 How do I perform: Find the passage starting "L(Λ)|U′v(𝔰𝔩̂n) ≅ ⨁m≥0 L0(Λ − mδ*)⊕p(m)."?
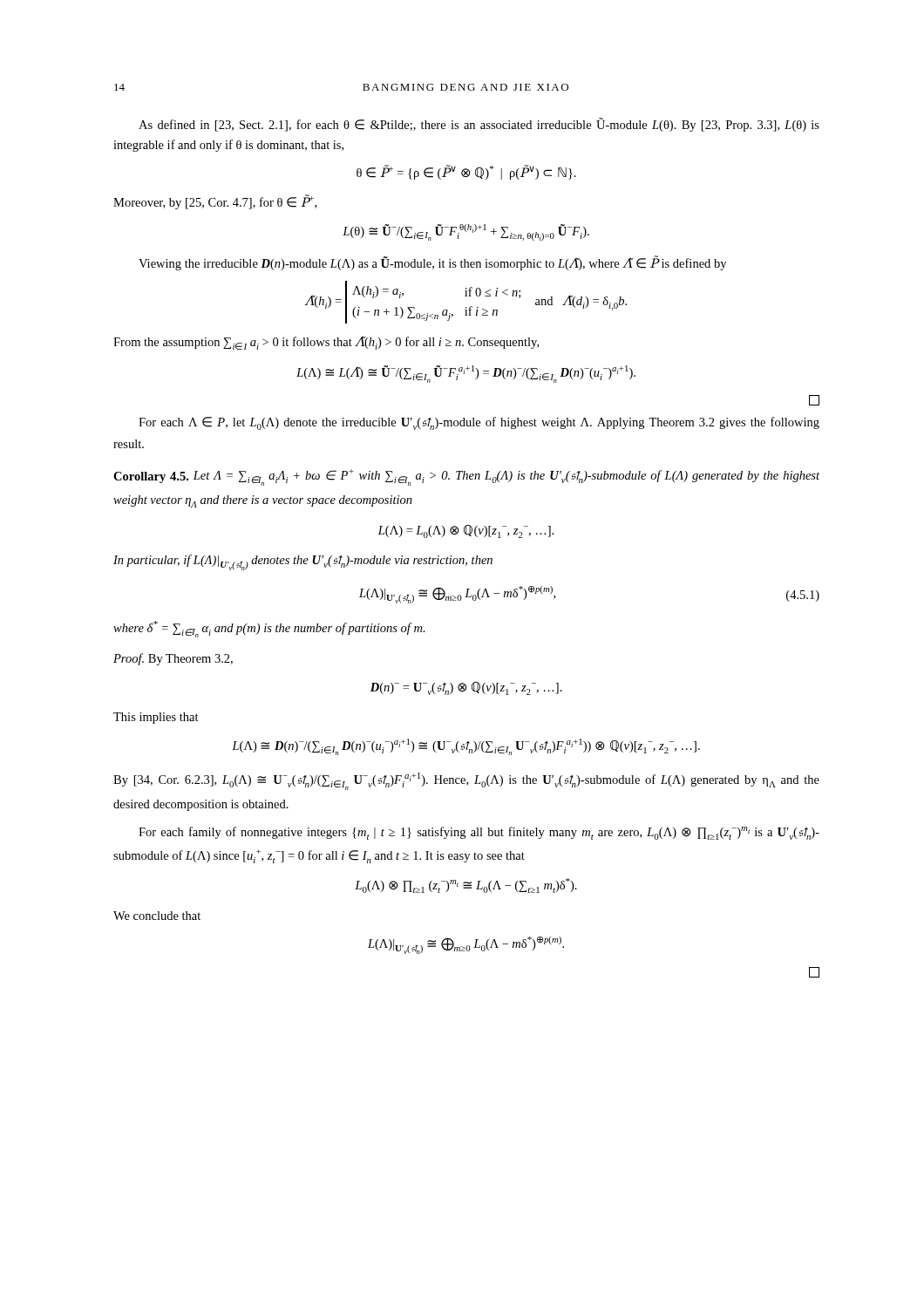click(x=466, y=945)
